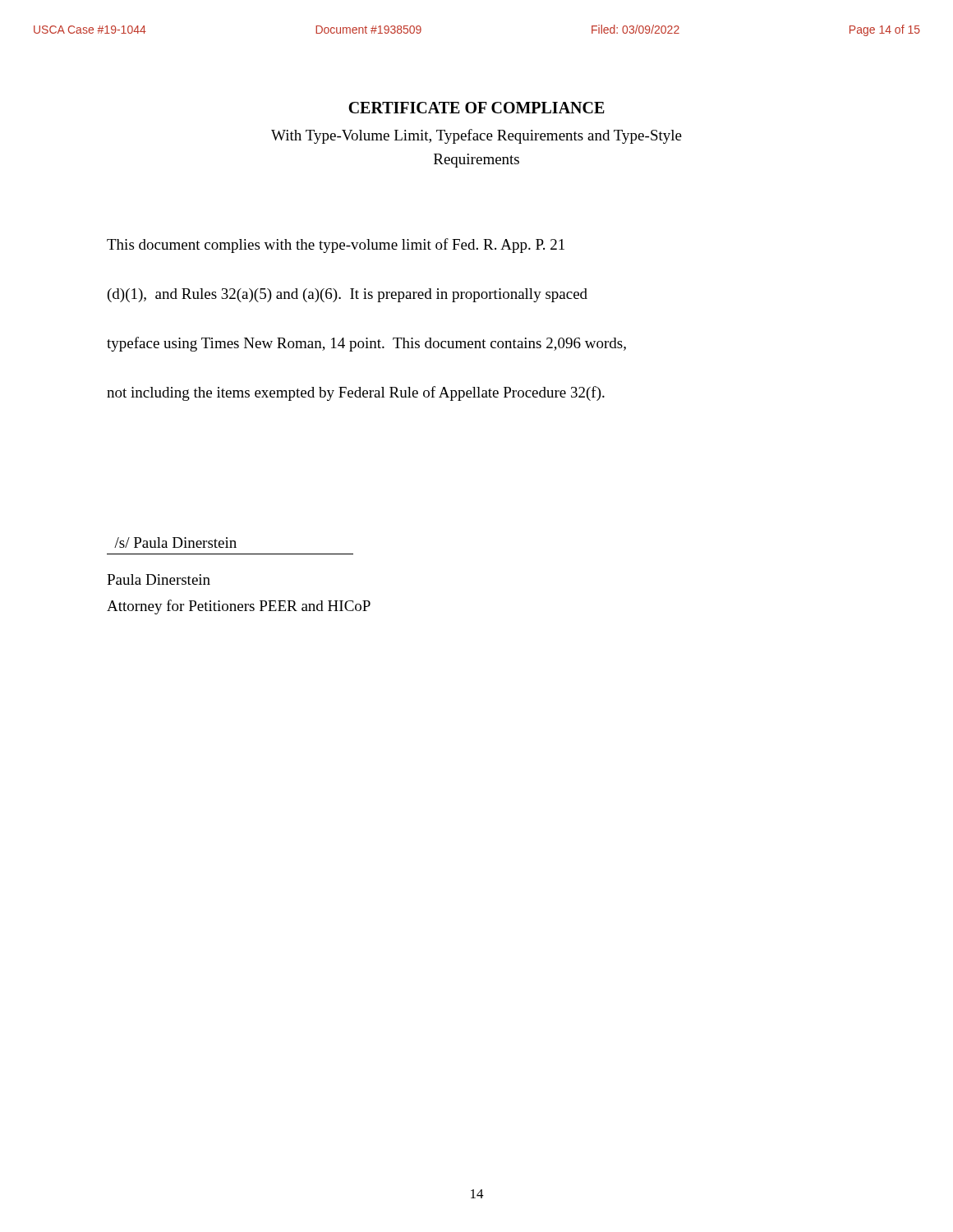The image size is (953, 1232).
Task: Find the text block starting "This document complies"
Action: click(336, 244)
